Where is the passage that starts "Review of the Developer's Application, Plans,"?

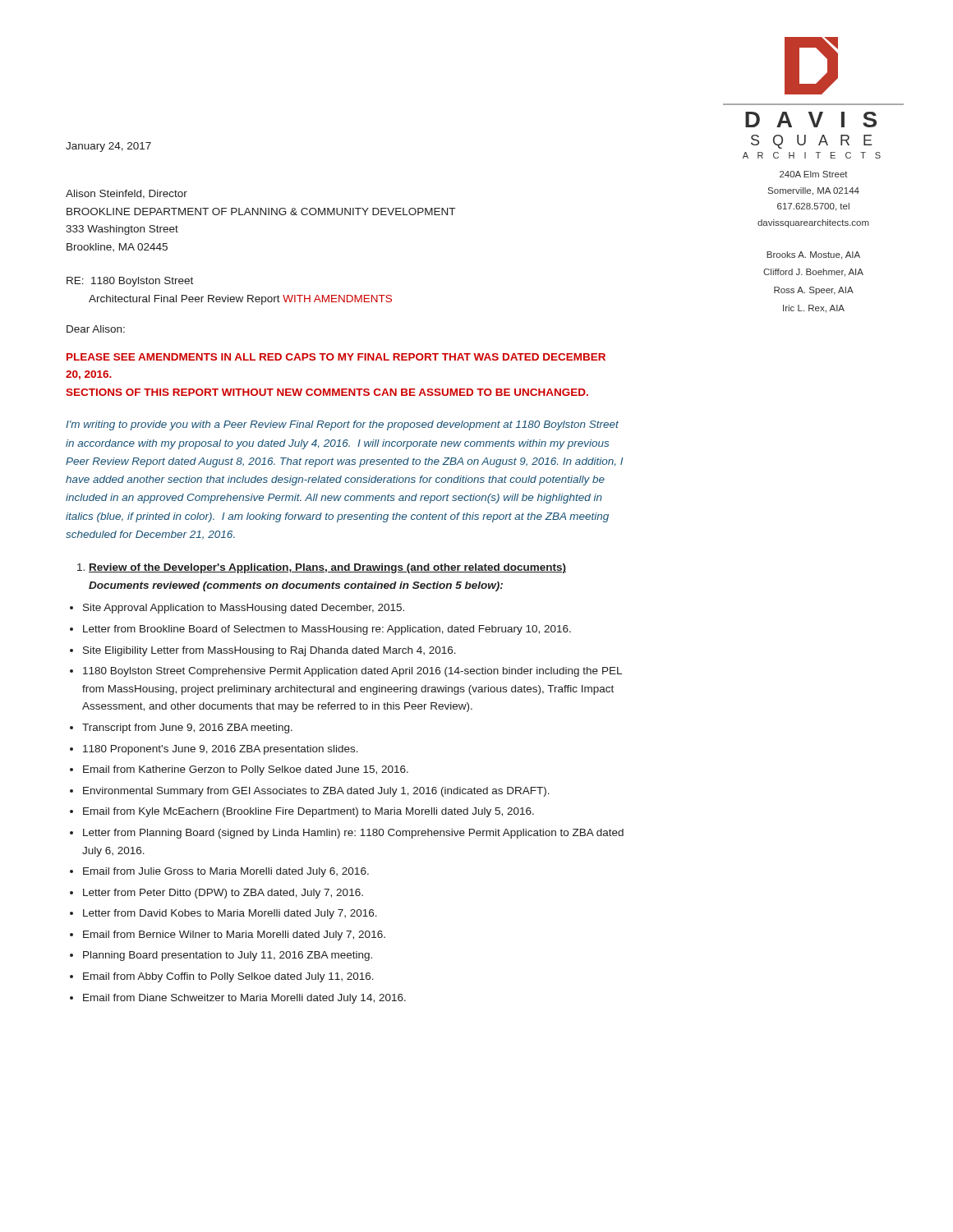pyautogui.click(x=345, y=576)
